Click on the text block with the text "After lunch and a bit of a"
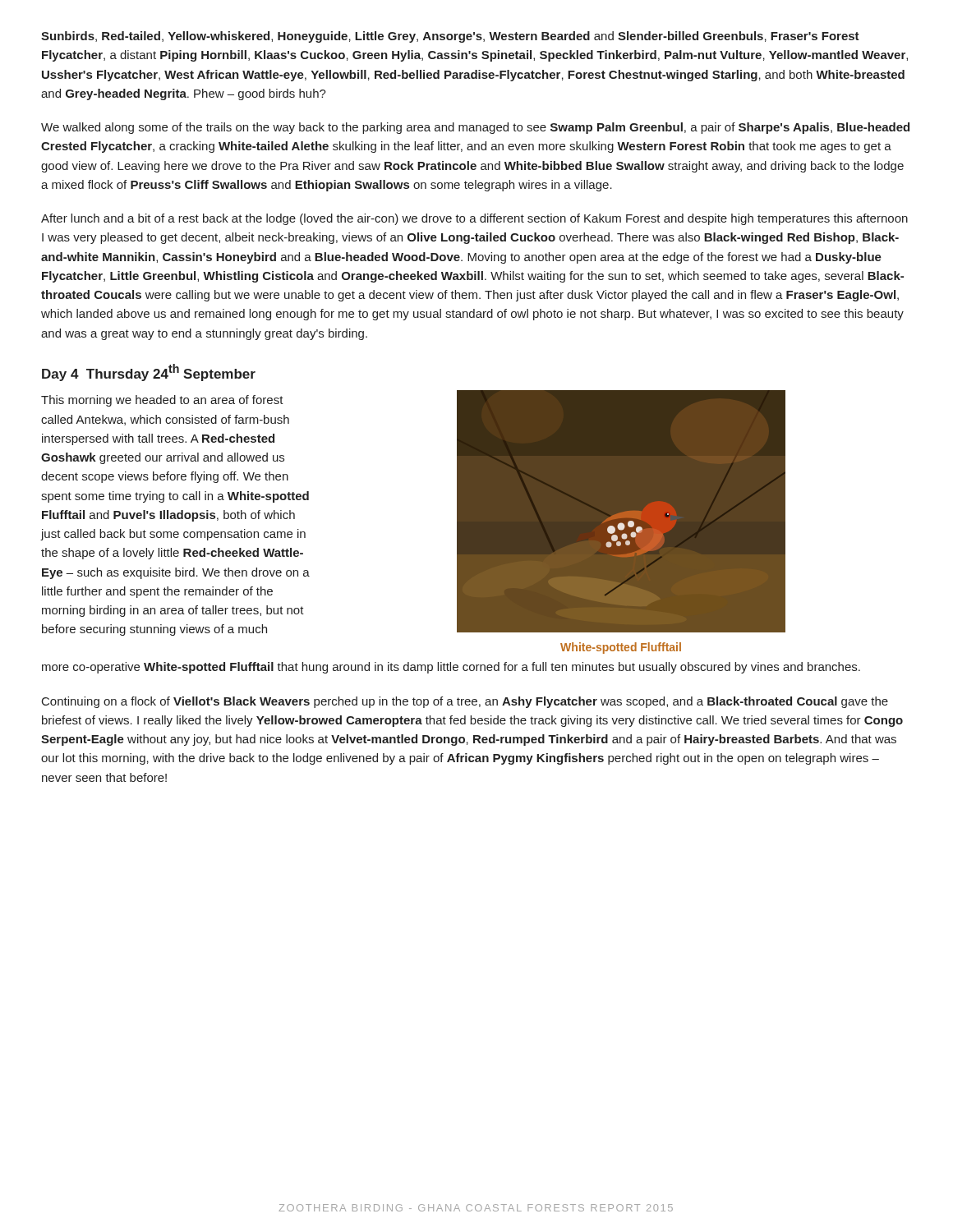The height and width of the screenshot is (1232, 953). [x=475, y=275]
